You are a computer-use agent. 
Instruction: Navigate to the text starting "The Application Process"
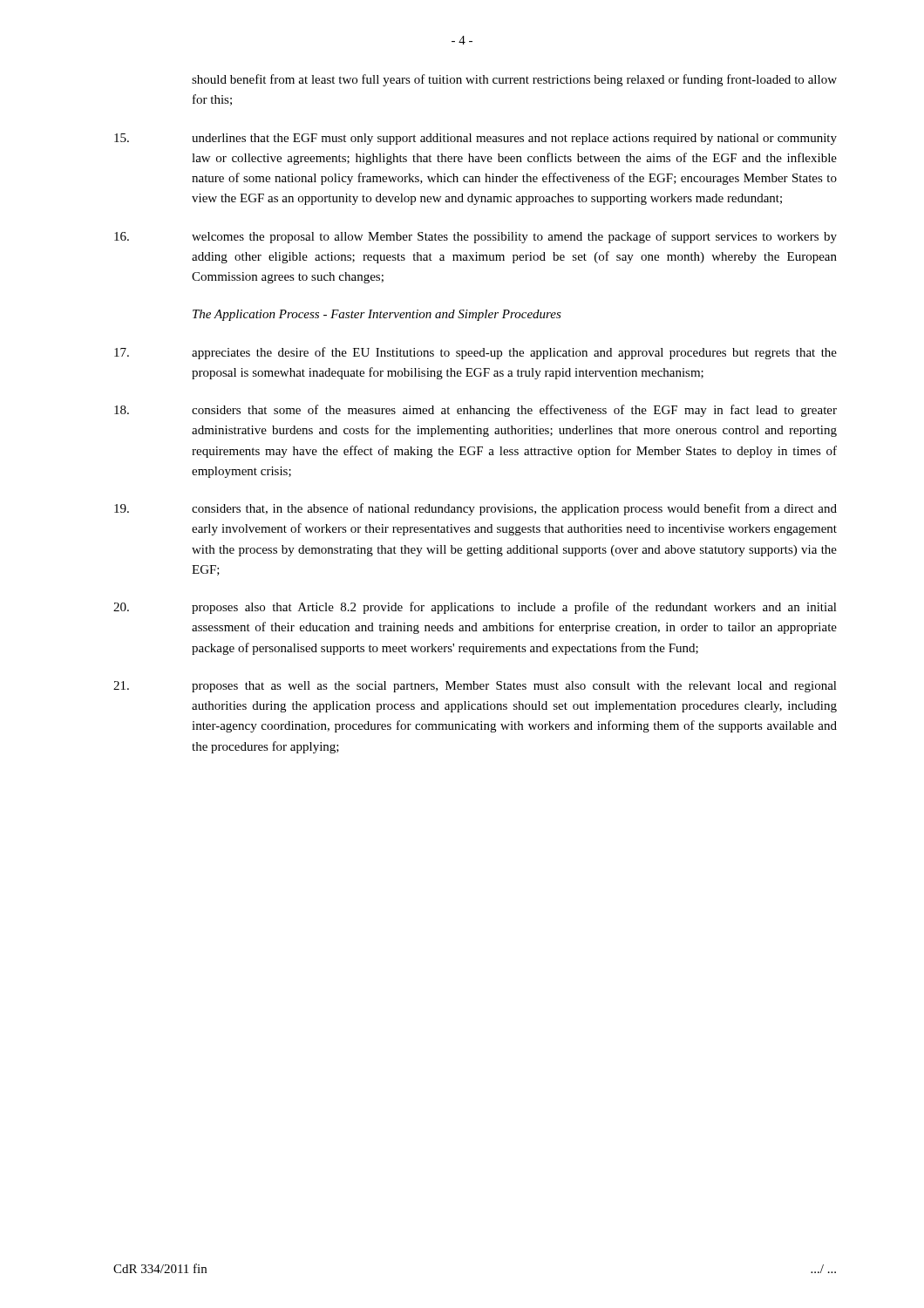coord(376,314)
